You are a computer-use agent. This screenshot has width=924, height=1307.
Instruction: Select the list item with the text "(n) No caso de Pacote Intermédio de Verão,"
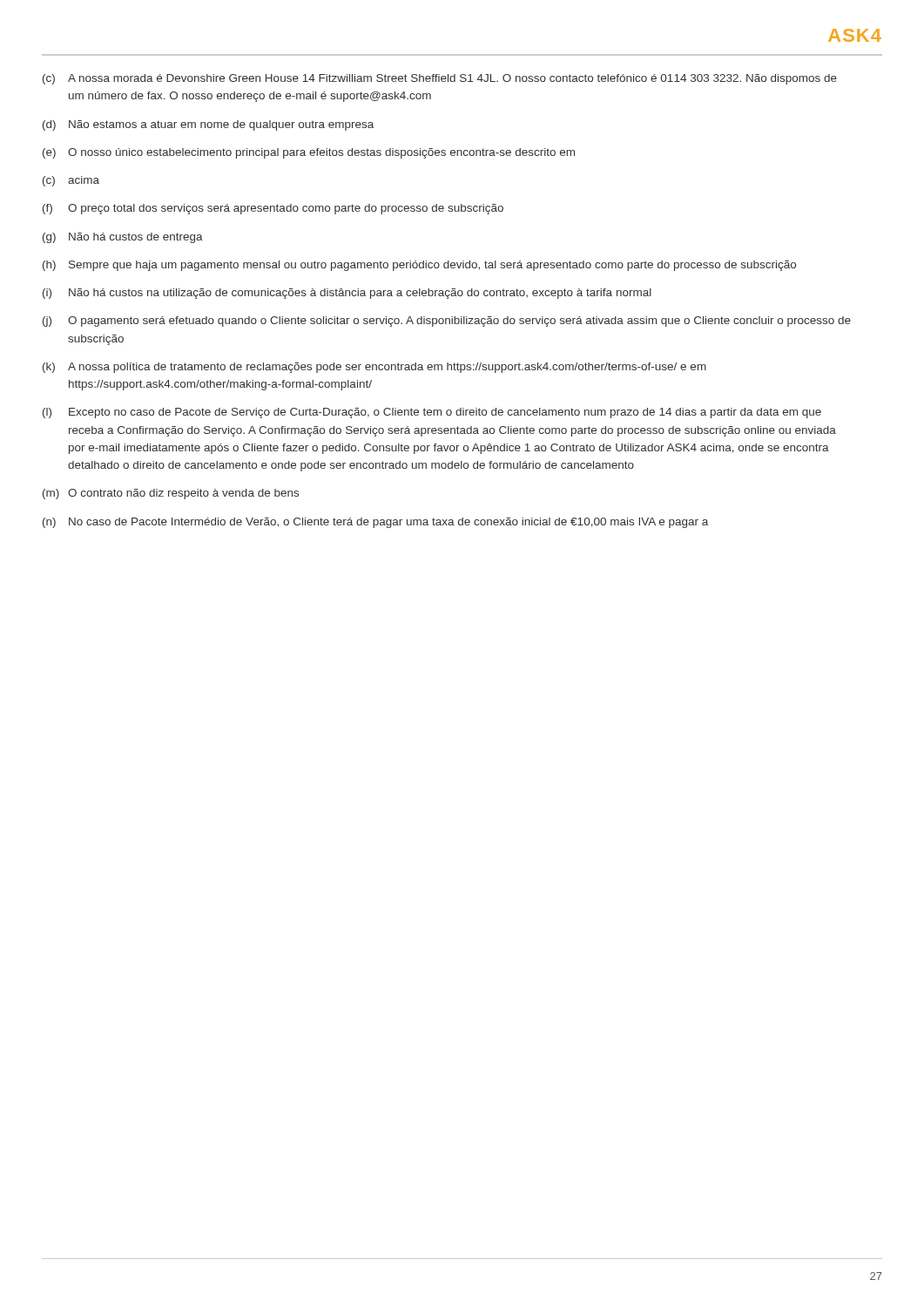[x=448, y=522]
